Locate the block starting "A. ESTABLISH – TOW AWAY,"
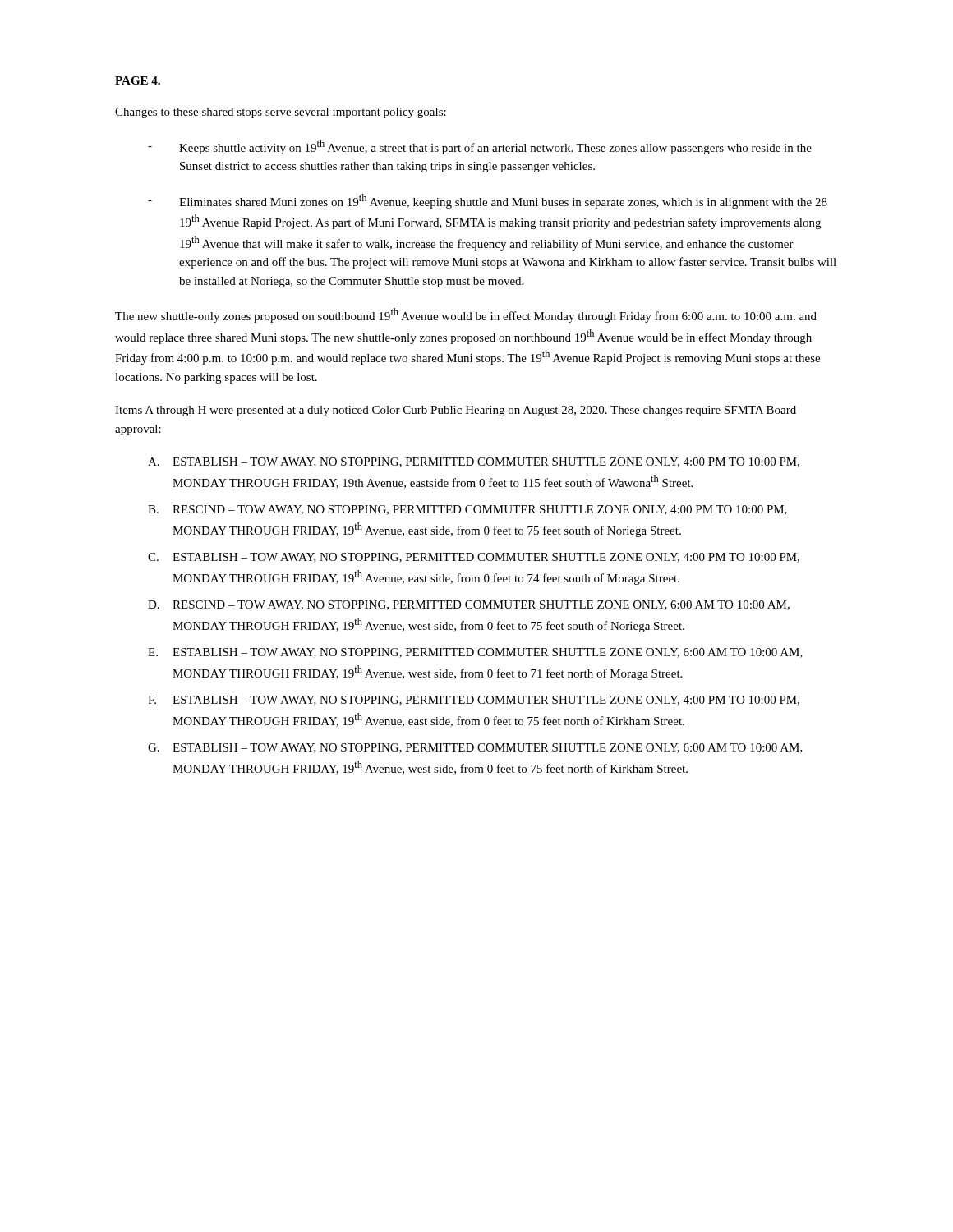This screenshot has height=1232, width=953. 493,472
